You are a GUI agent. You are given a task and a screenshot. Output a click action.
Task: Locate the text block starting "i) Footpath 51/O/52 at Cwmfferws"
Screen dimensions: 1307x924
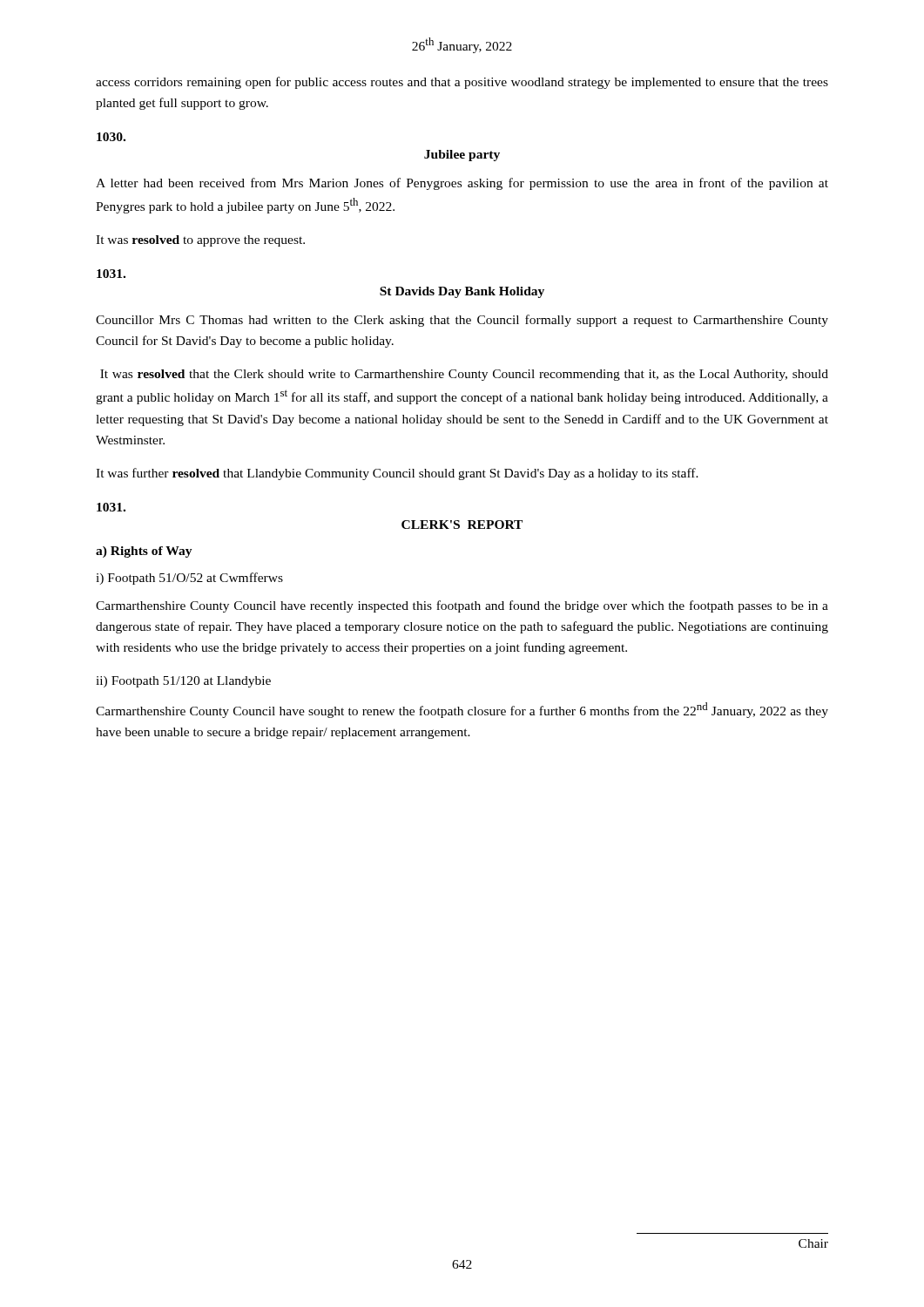pyautogui.click(x=189, y=577)
